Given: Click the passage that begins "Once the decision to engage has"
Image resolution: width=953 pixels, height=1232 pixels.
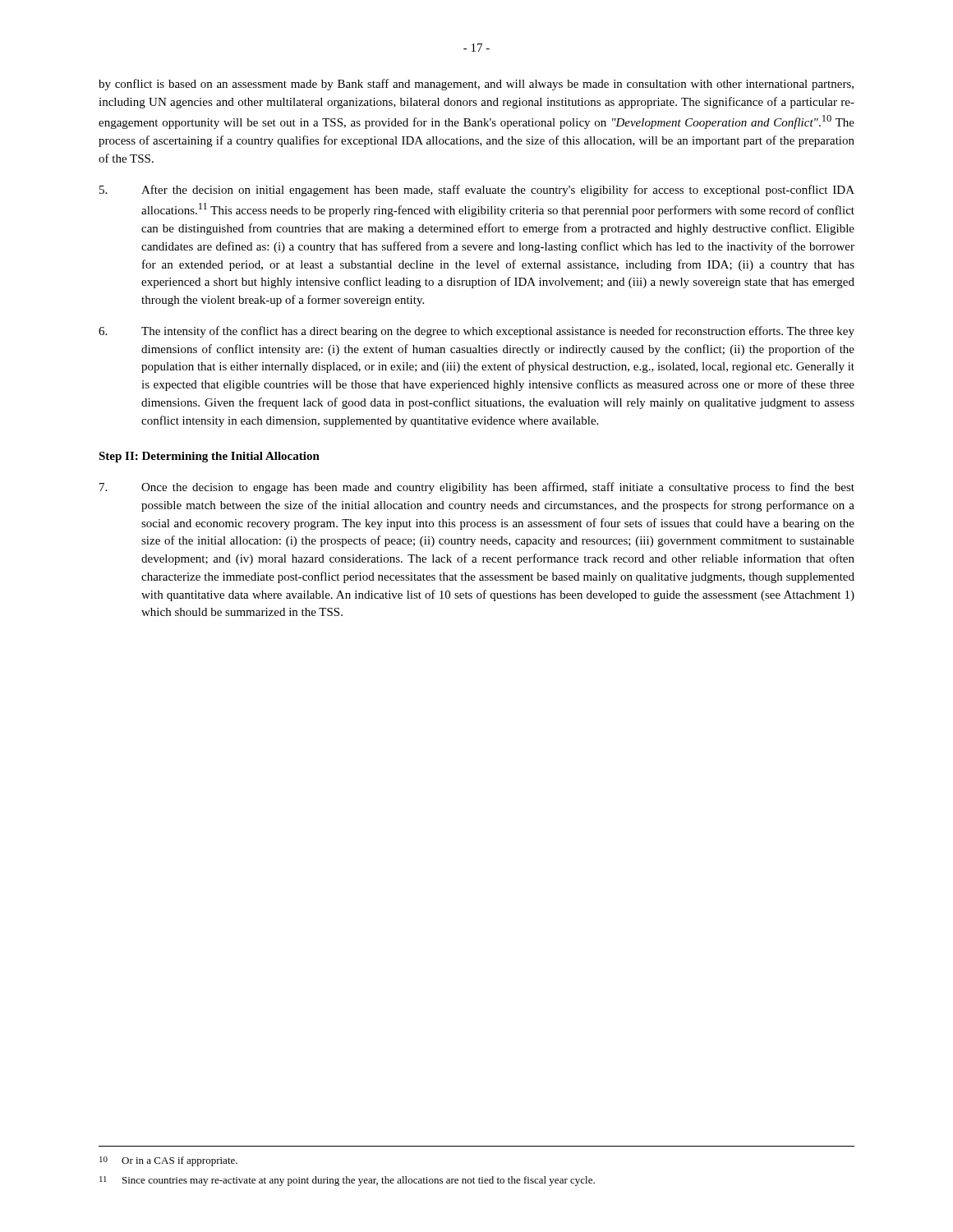Looking at the screenshot, I should (x=476, y=550).
